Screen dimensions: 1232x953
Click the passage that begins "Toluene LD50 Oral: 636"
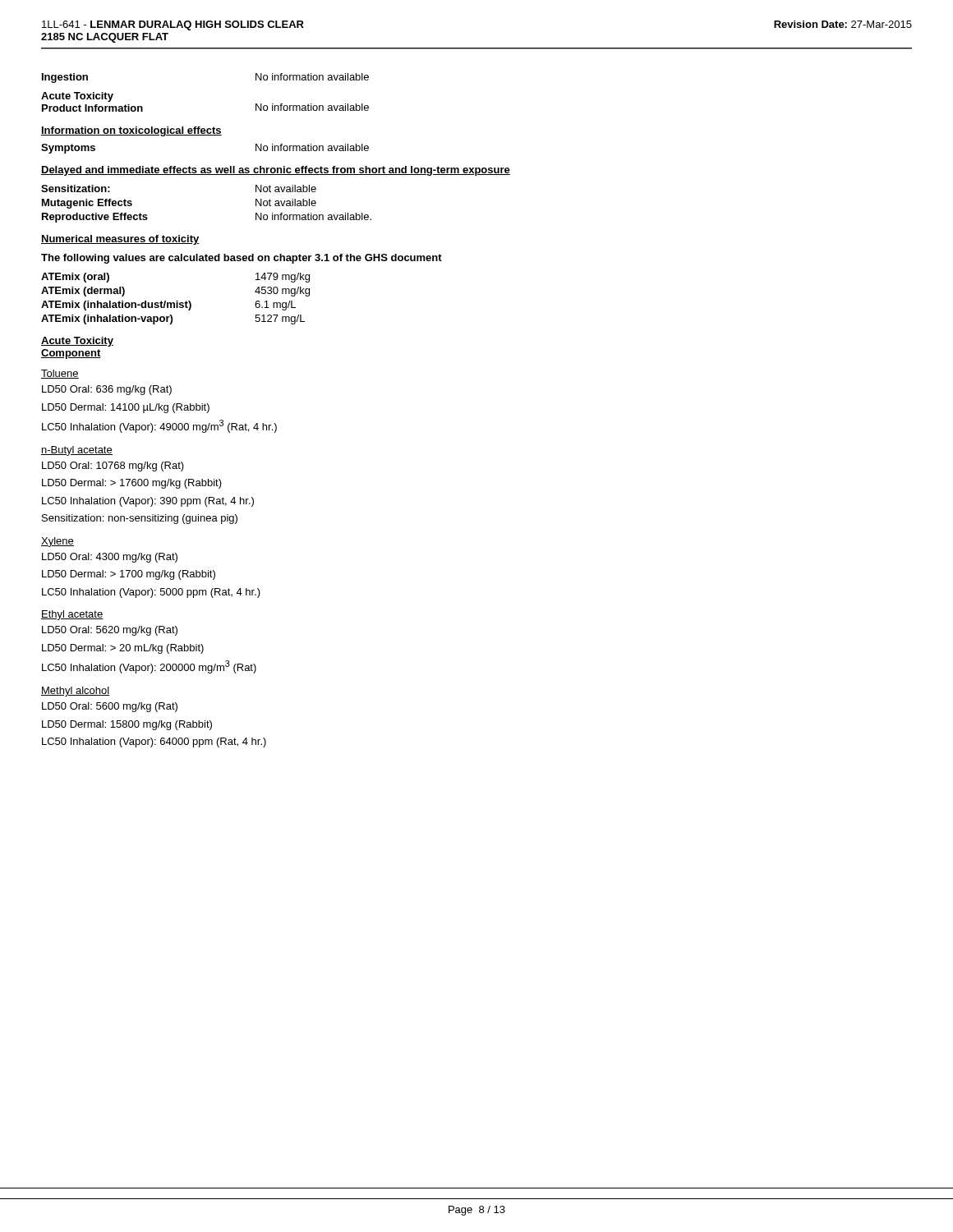(x=60, y=374)
